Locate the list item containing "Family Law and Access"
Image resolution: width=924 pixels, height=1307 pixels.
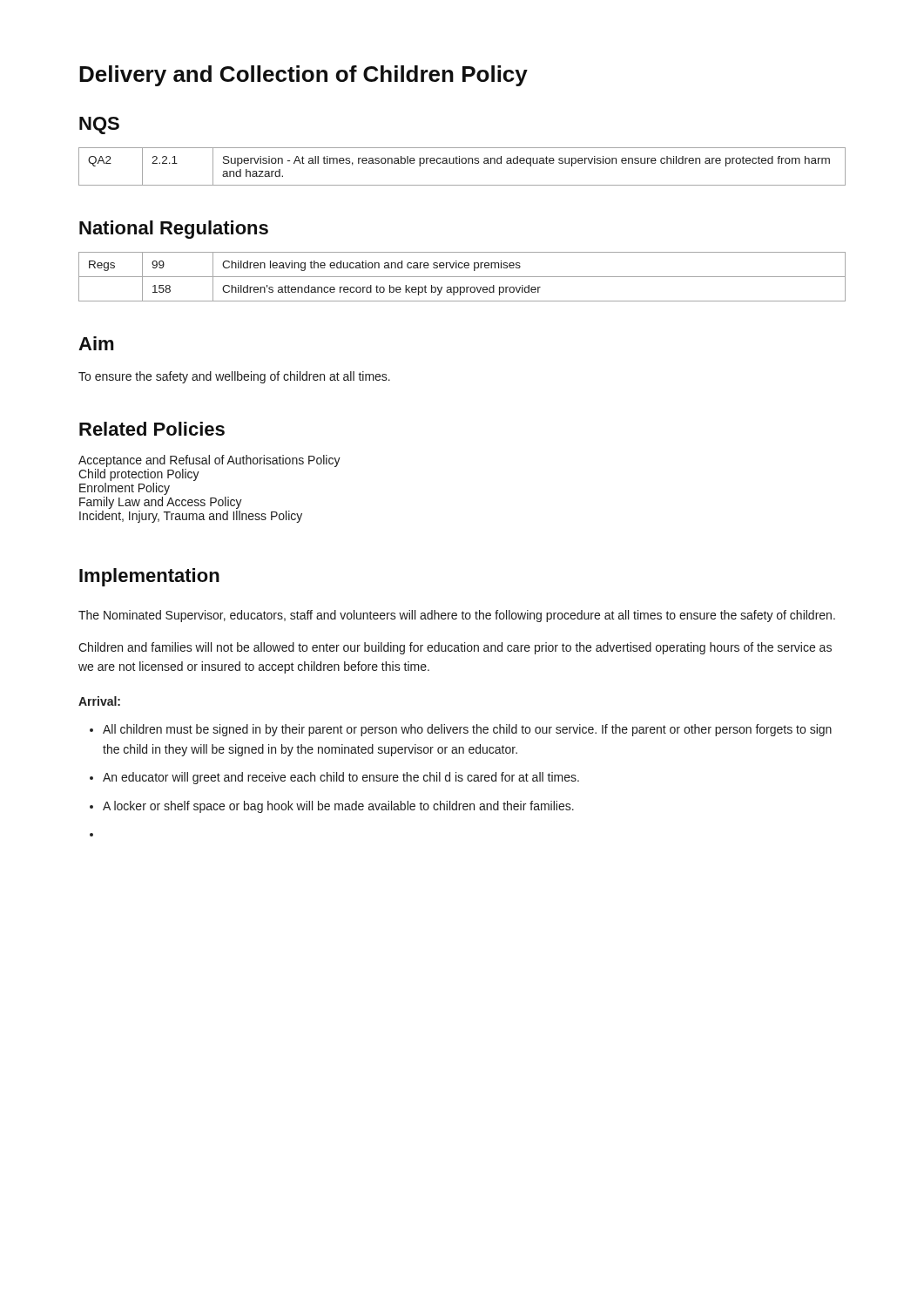[160, 502]
